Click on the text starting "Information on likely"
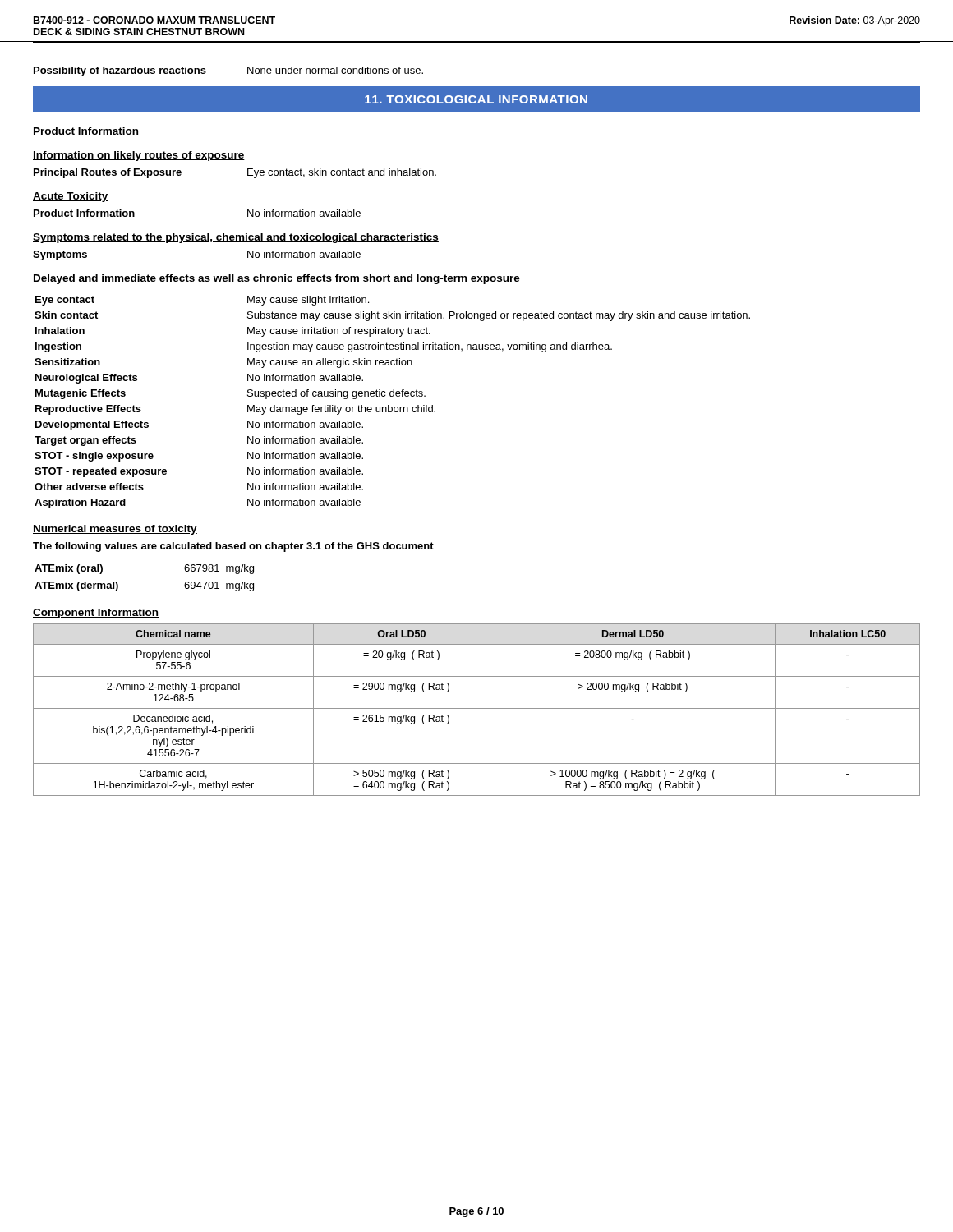 click(x=139, y=155)
